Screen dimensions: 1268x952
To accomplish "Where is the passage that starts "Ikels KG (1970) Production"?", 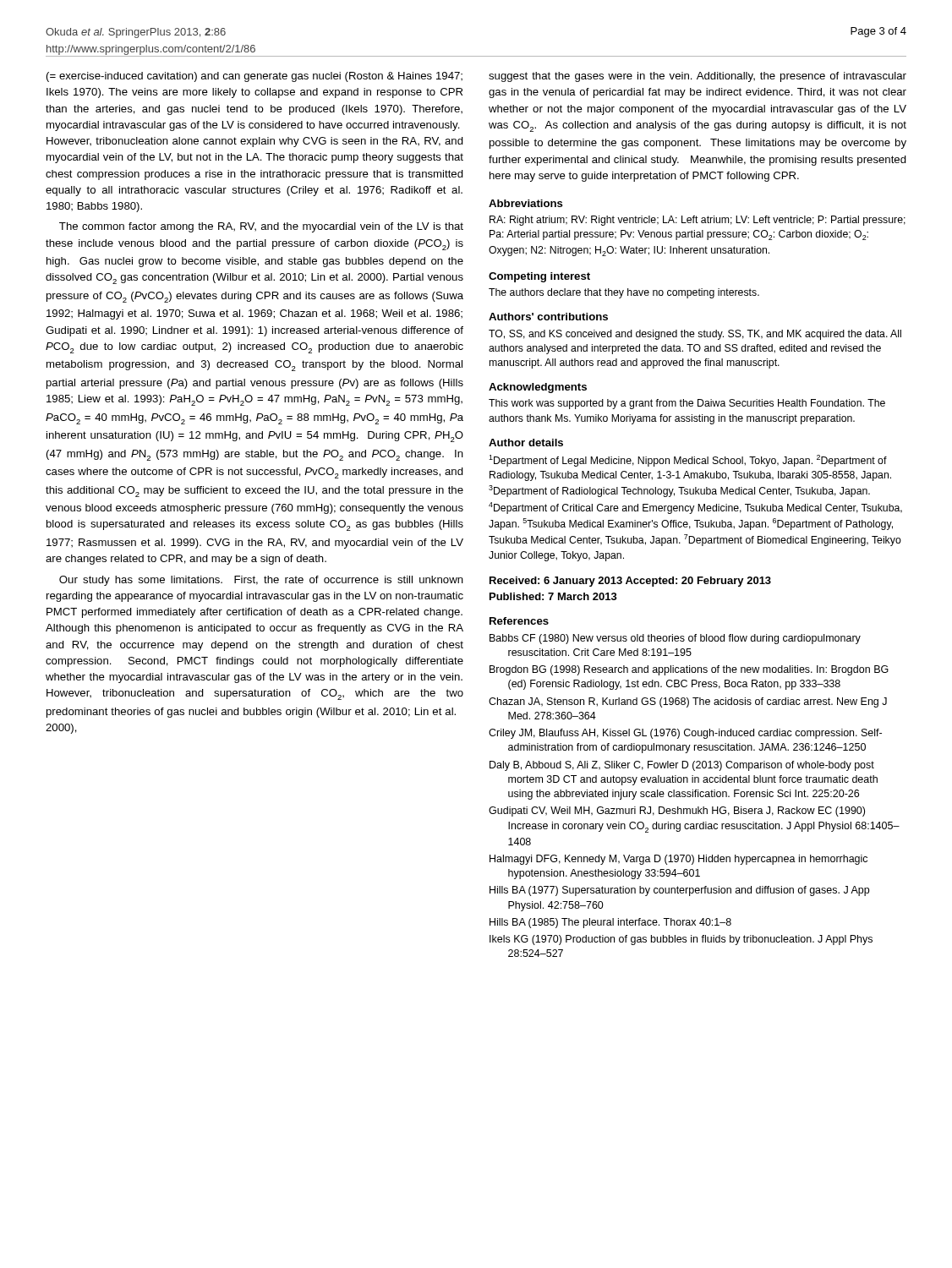I will tap(681, 946).
